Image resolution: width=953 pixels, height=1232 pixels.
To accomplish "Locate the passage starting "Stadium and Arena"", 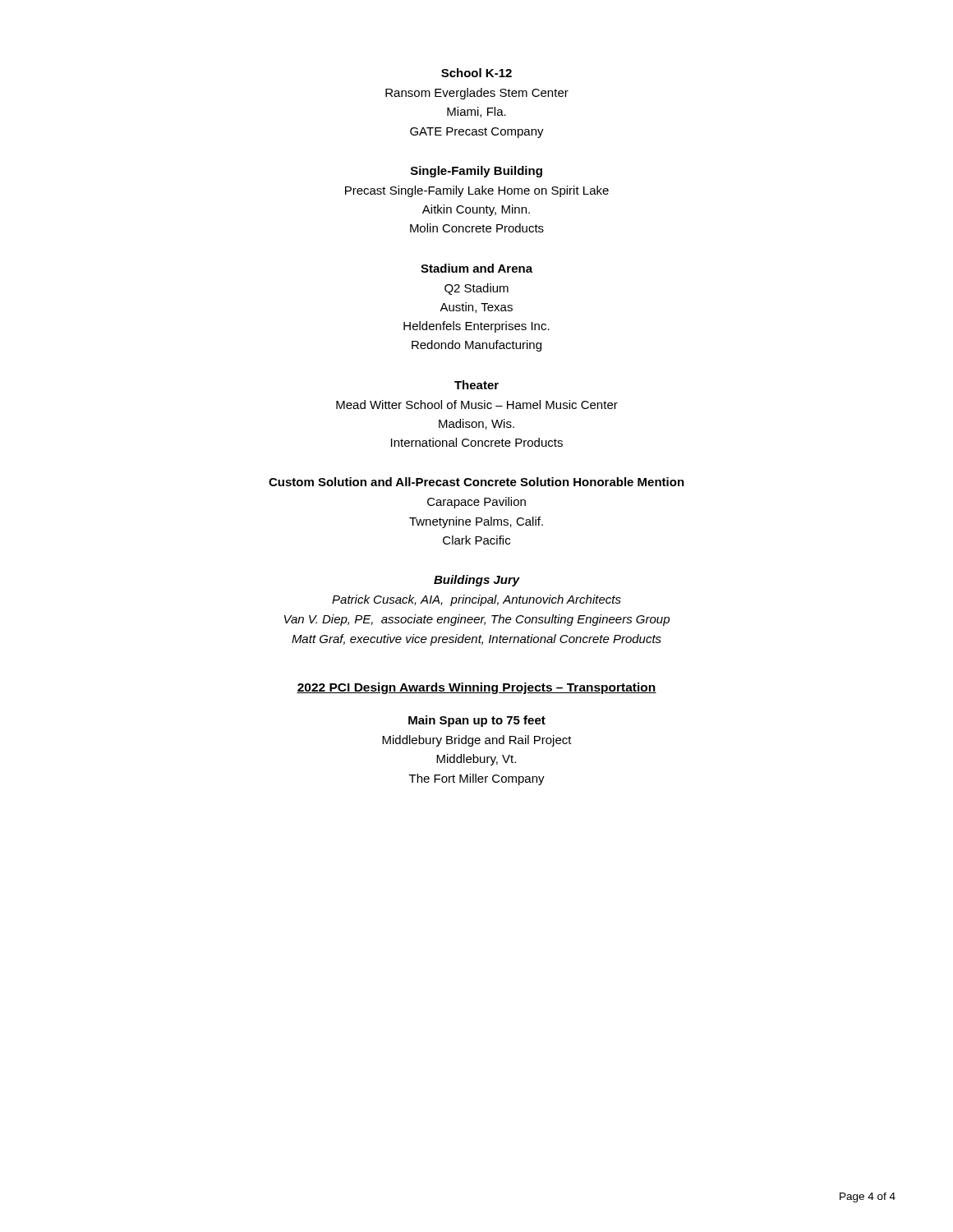I will (x=476, y=268).
